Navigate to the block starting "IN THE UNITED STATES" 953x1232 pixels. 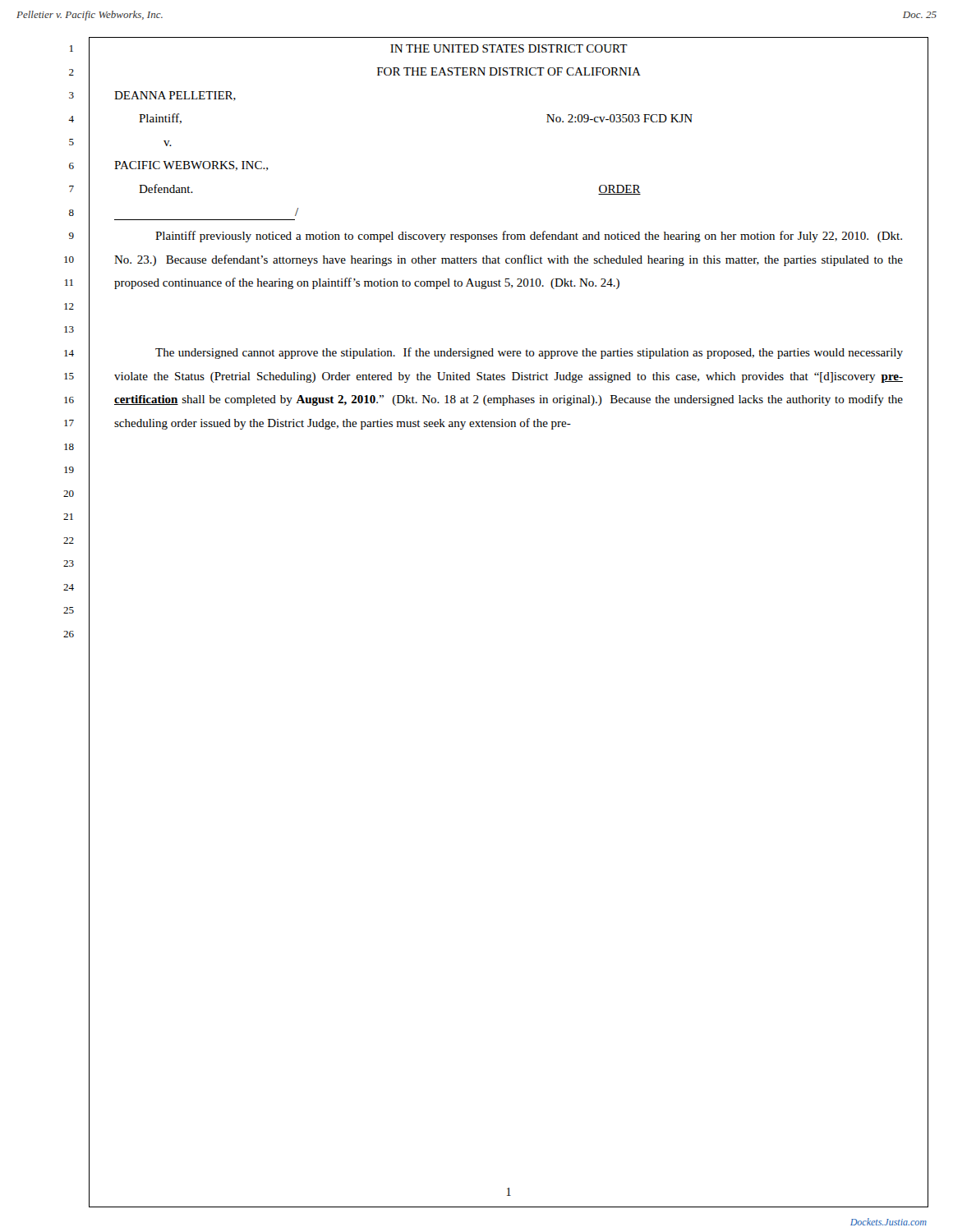509,48
